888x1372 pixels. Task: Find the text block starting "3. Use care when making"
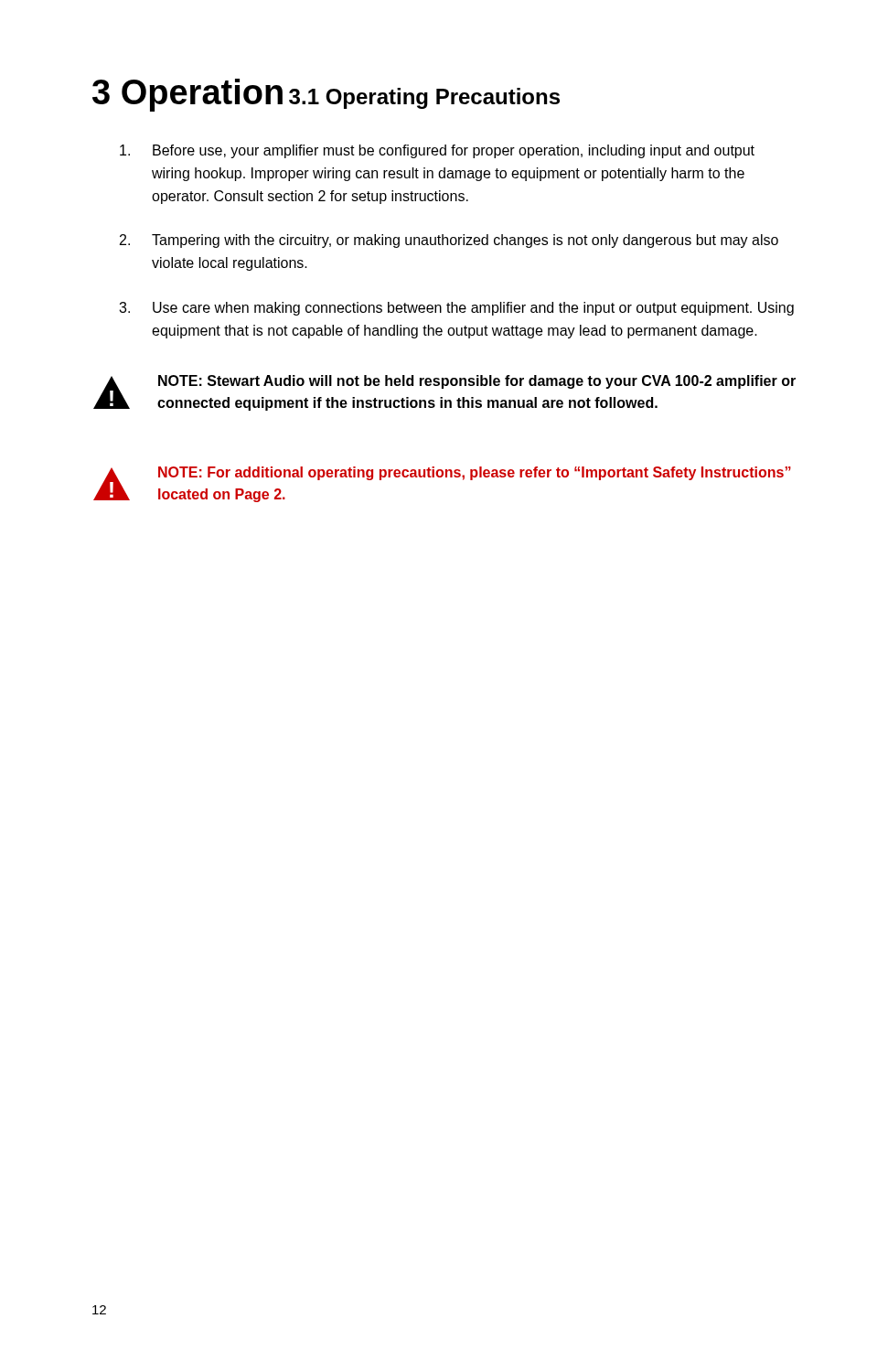point(458,320)
